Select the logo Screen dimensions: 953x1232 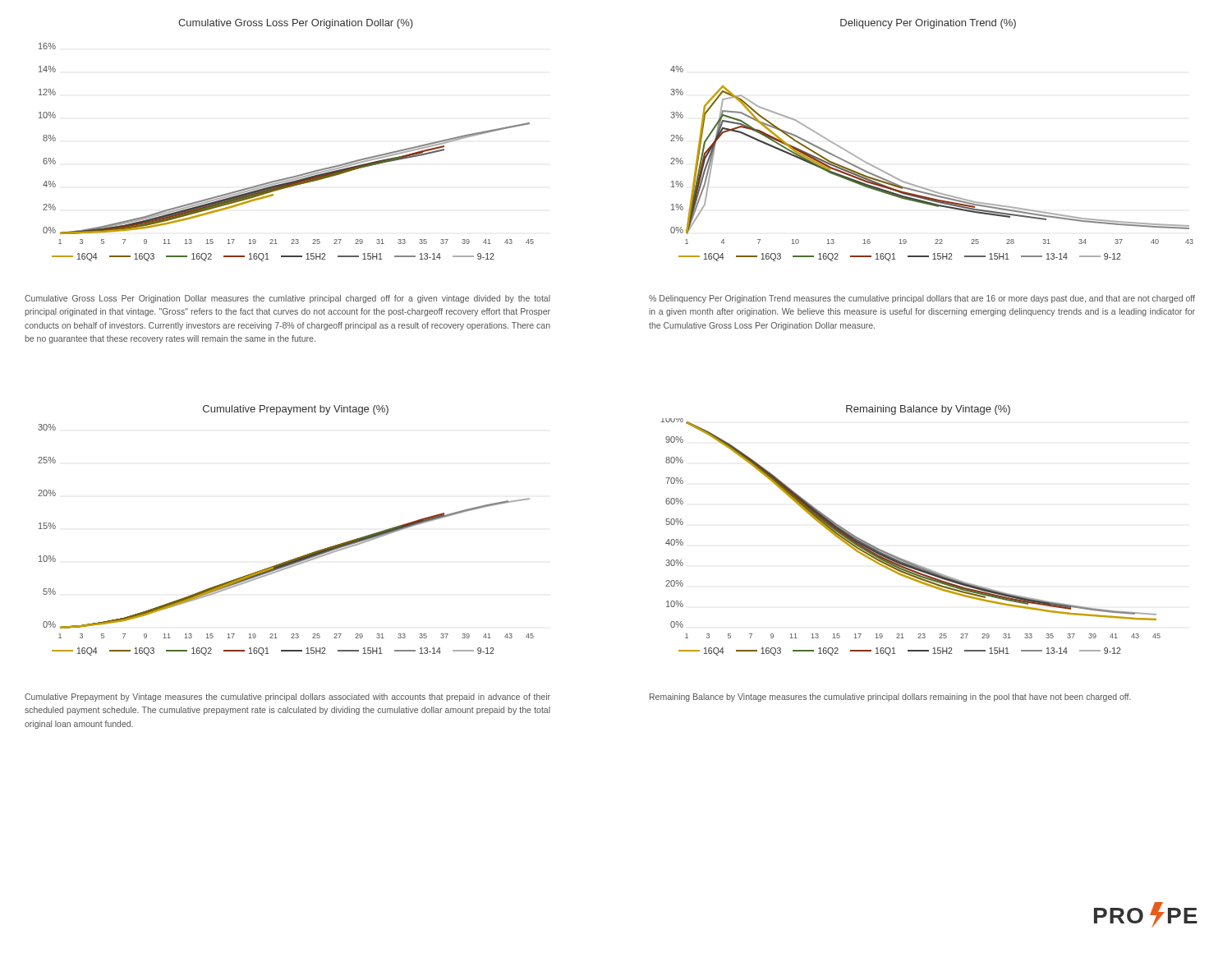point(1146,914)
